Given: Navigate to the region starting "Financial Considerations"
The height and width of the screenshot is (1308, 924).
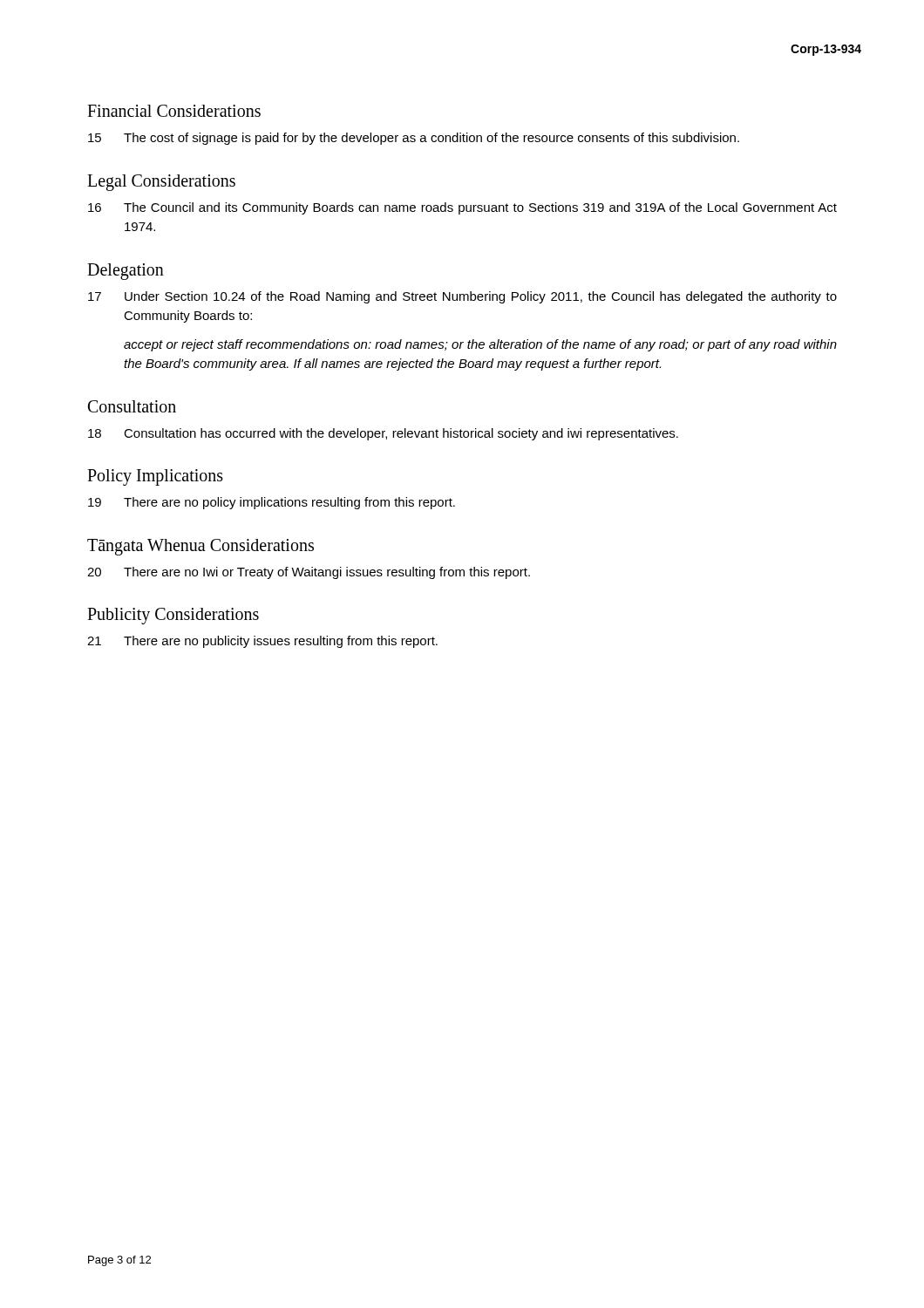Looking at the screenshot, I should pos(174,111).
